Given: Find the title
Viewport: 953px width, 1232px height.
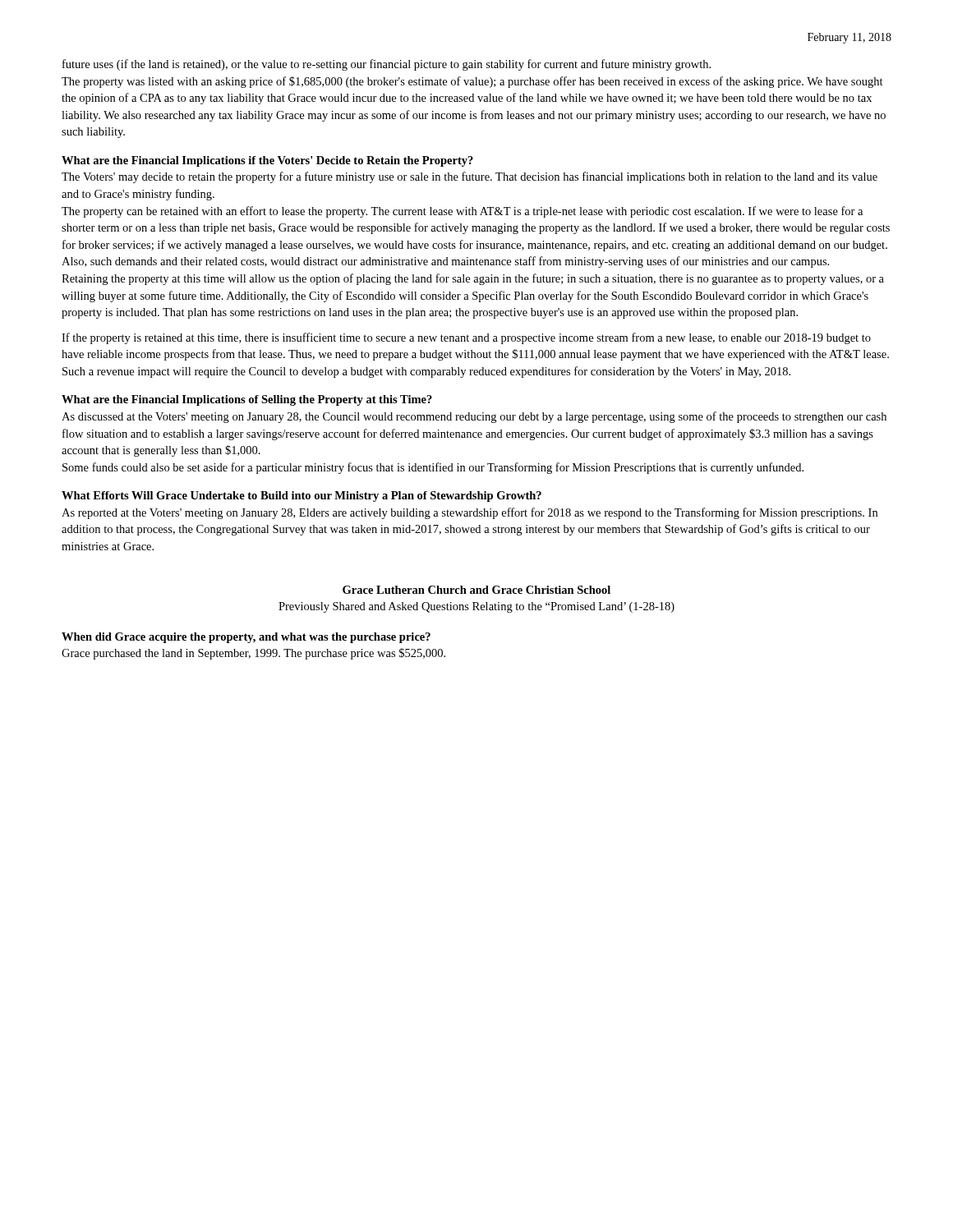Looking at the screenshot, I should pos(476,589).
